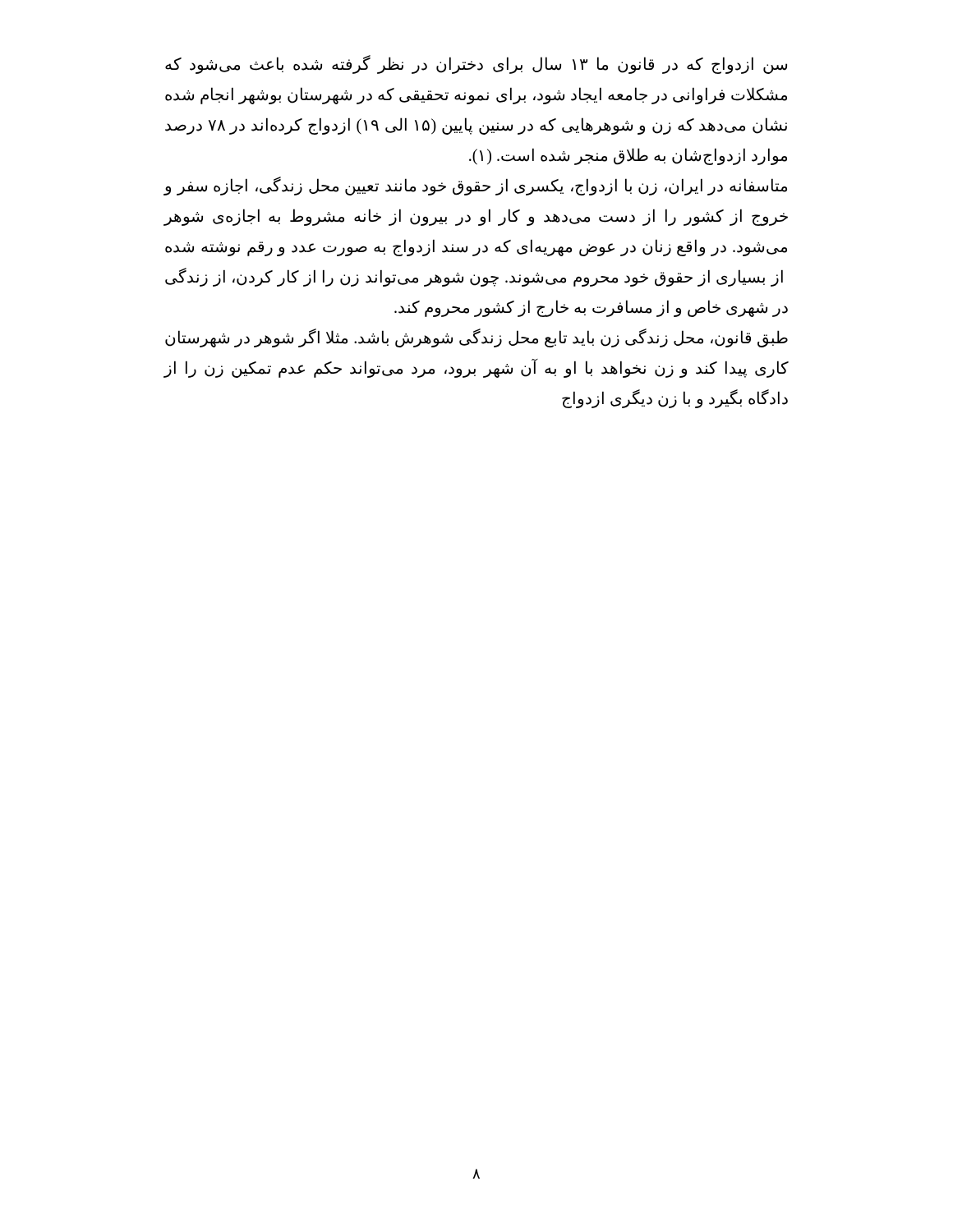Find the text block containing "سن ازدواج که در قانون ما"
953x1232 pixels.
[x=476, y=231]
